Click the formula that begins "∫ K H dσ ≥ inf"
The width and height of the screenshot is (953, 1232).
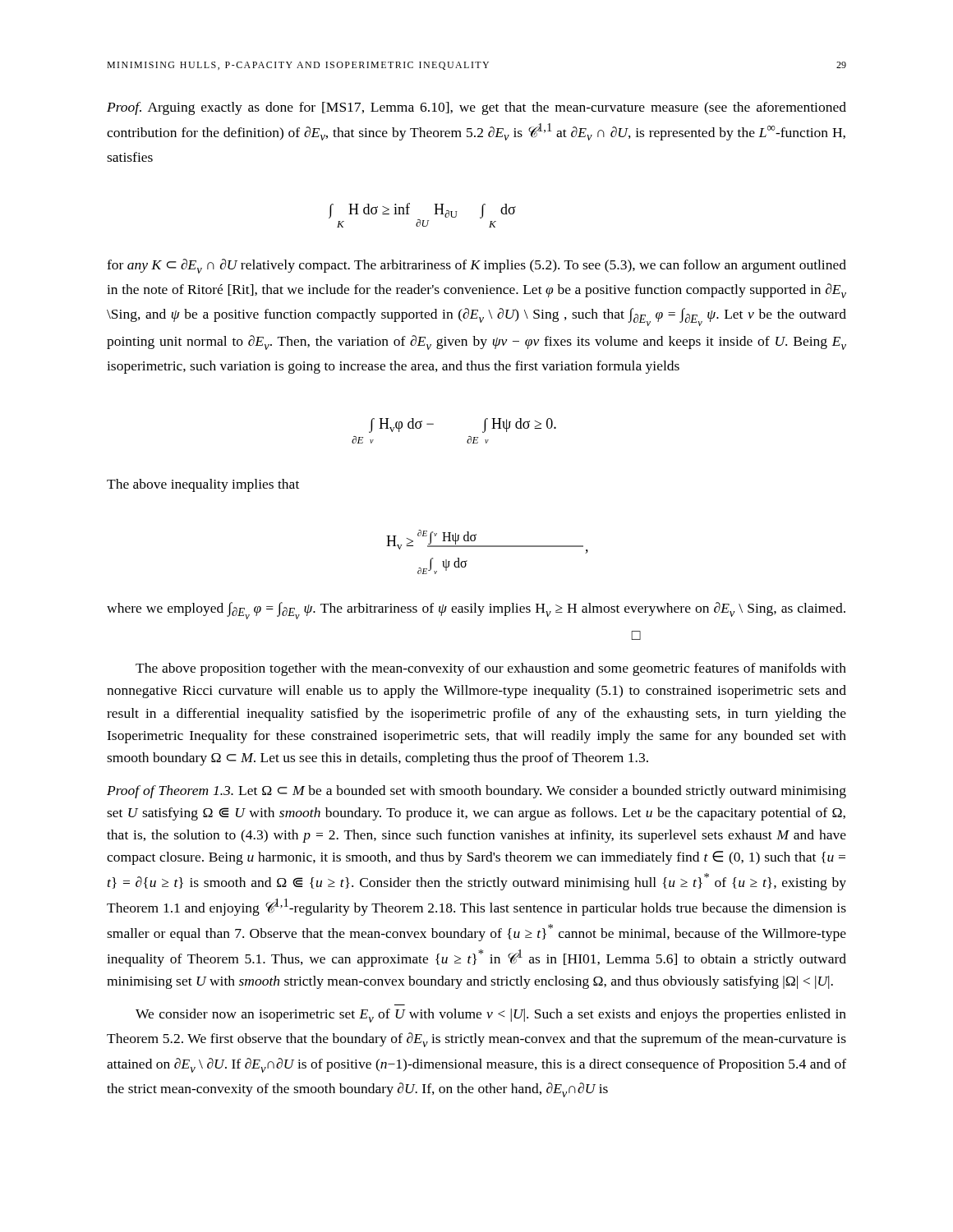pos(476,208)
